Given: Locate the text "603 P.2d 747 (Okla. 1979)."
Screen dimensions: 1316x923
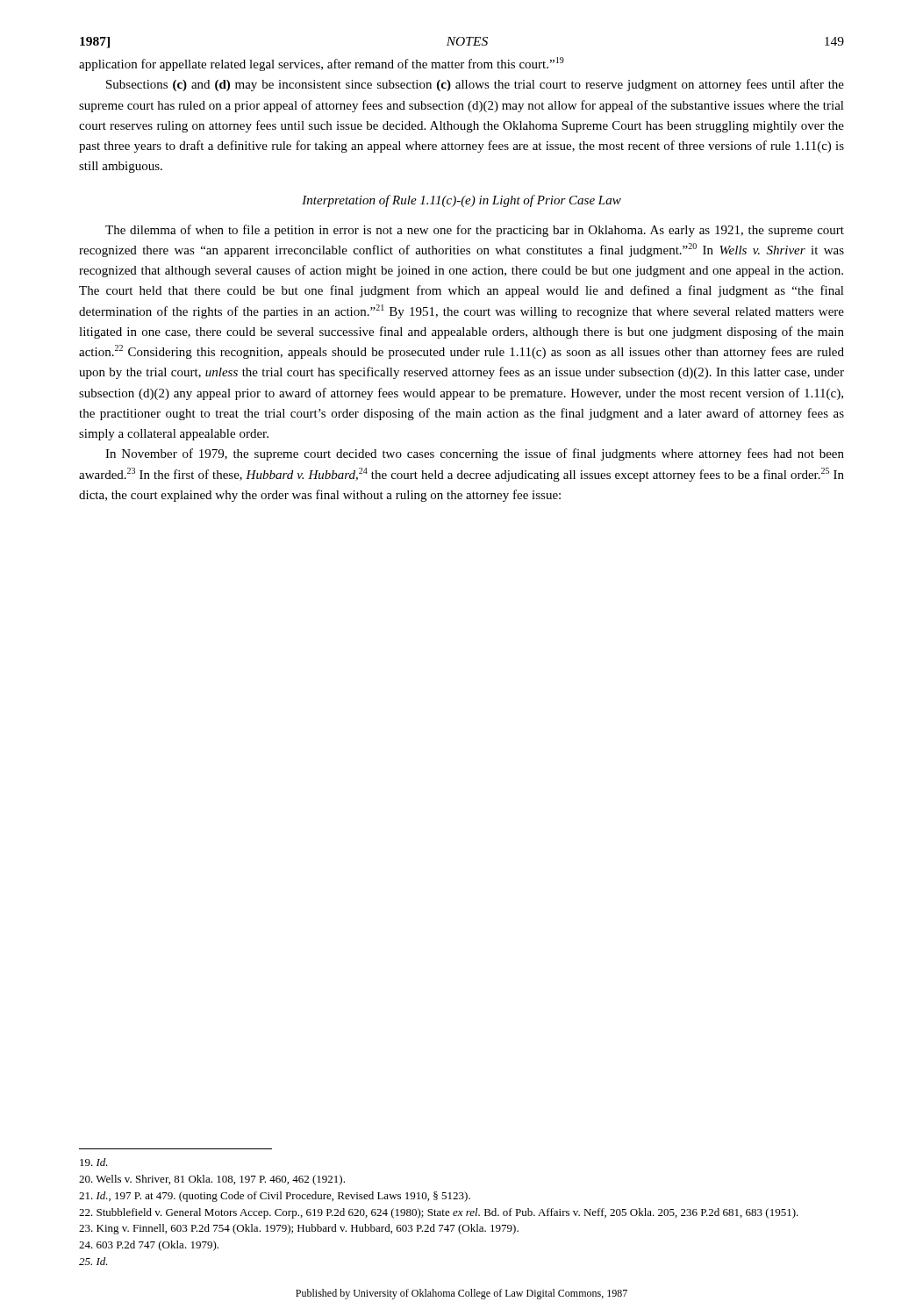Looking at the screenshot, I should point(149,1246).
